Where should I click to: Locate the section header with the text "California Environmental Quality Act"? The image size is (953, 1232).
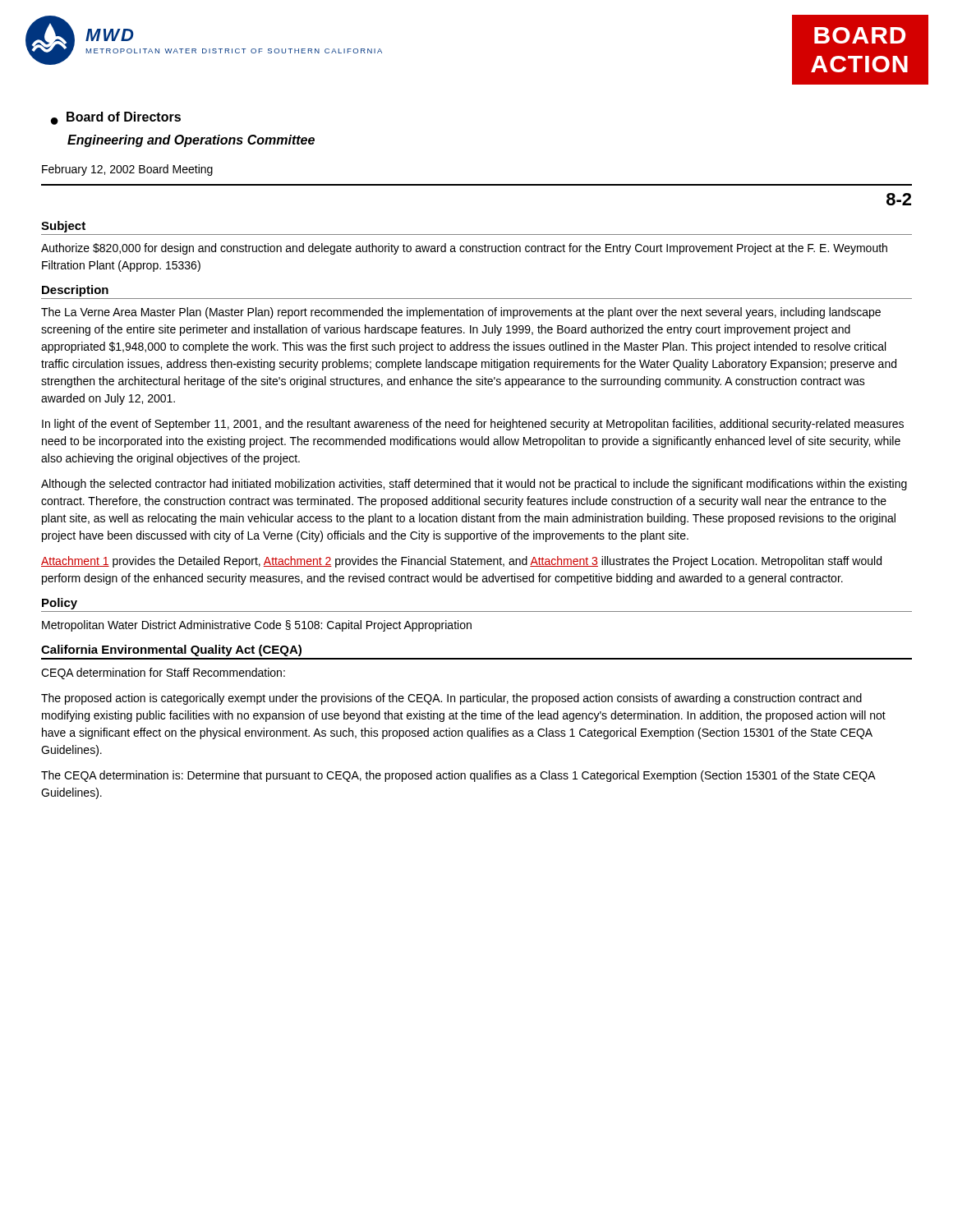coord(172,649)
